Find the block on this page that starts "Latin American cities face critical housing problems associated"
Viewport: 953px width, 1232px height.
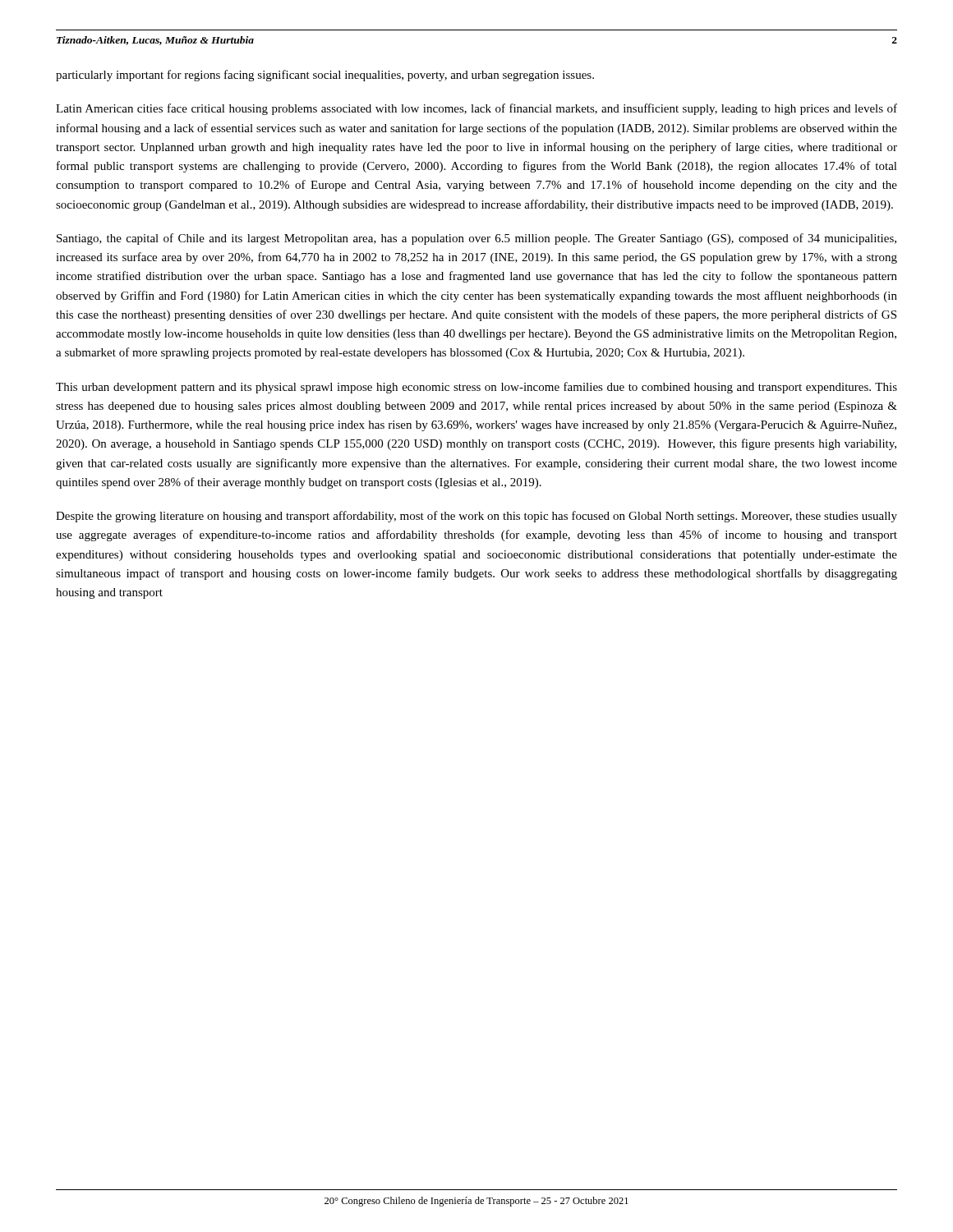click(476, 156)
